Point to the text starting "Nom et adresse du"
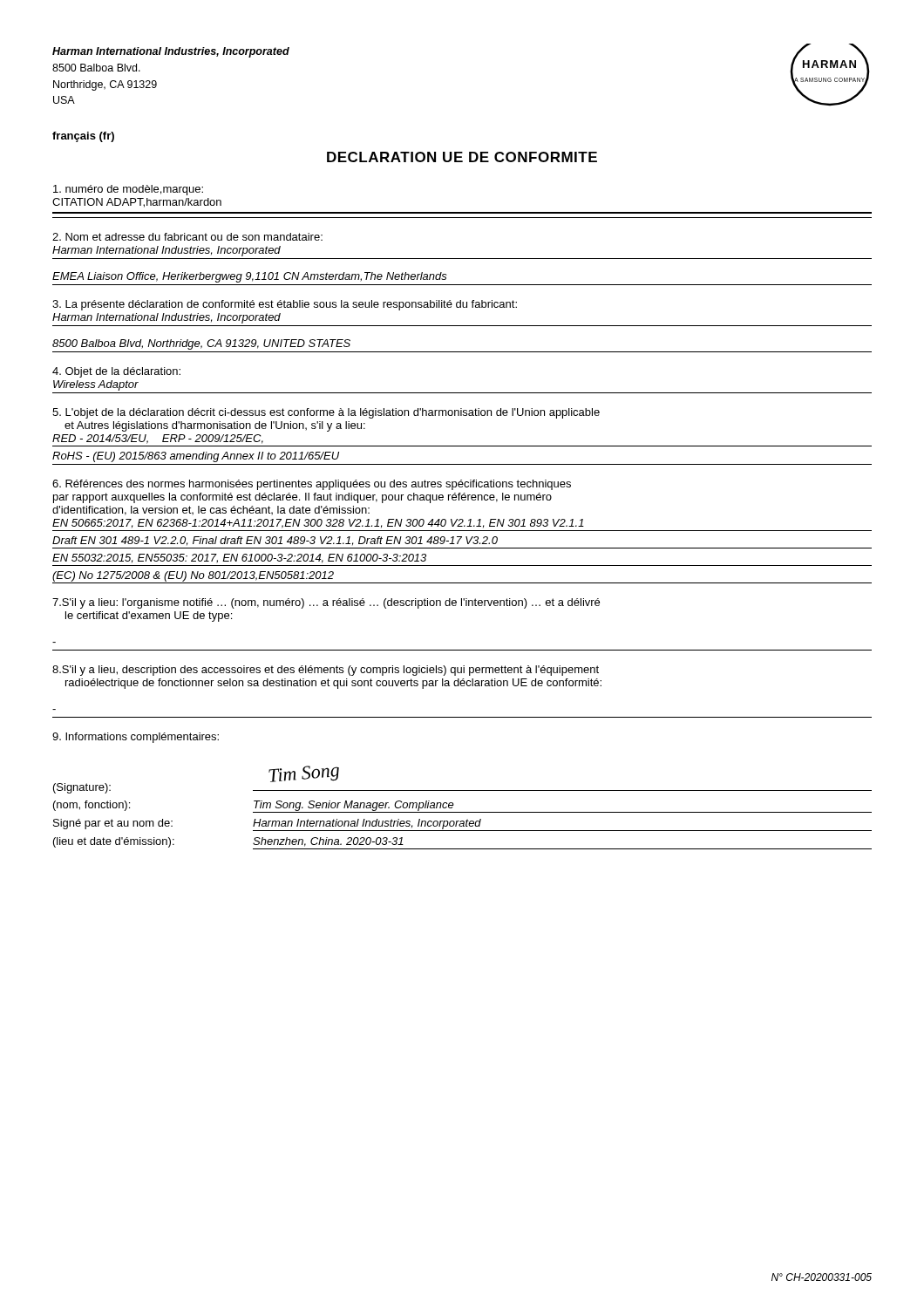The width and height of the screenshot is (924, 1308). tap(462, 258)
